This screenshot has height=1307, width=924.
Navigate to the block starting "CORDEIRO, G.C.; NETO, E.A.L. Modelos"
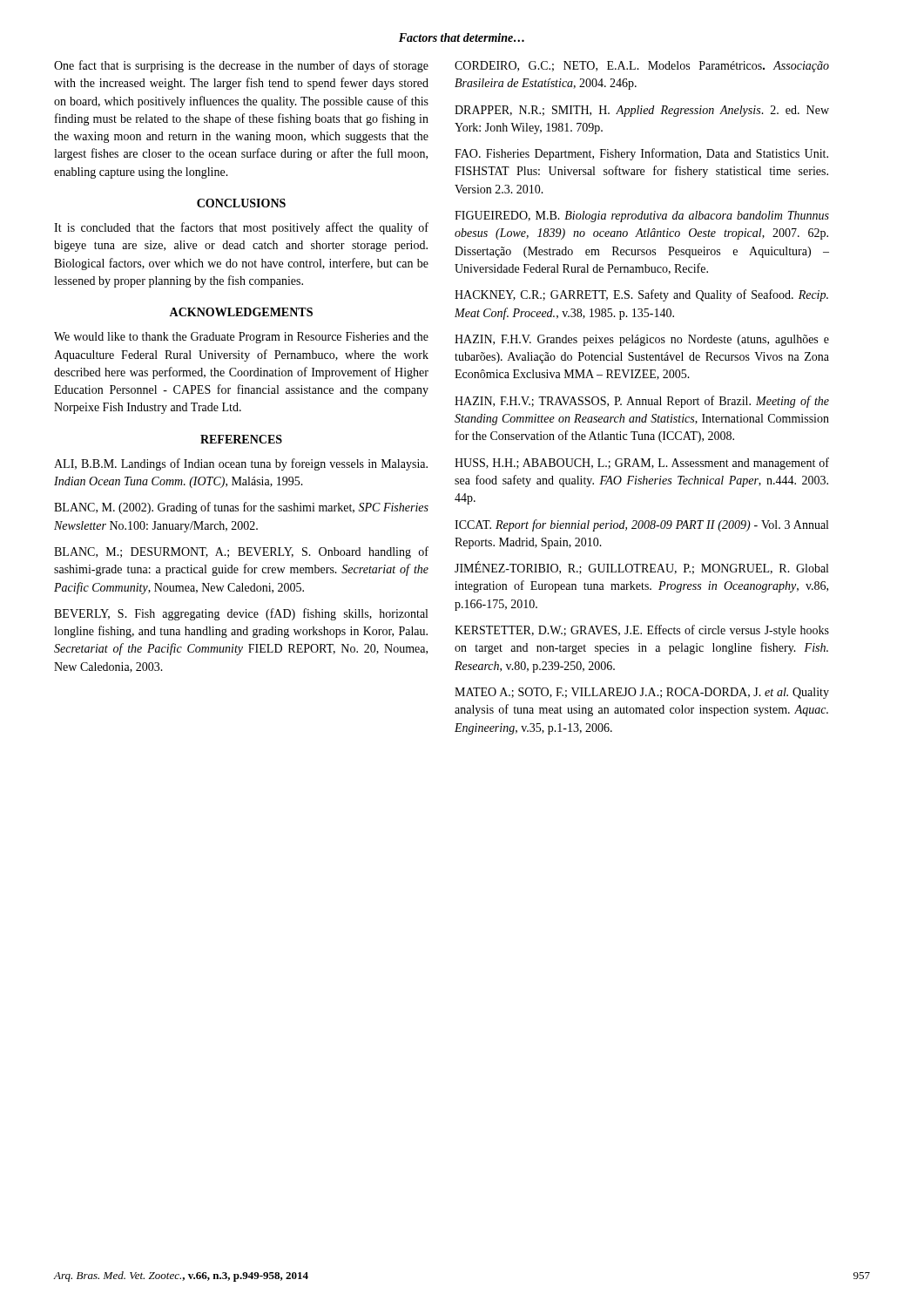642,75
